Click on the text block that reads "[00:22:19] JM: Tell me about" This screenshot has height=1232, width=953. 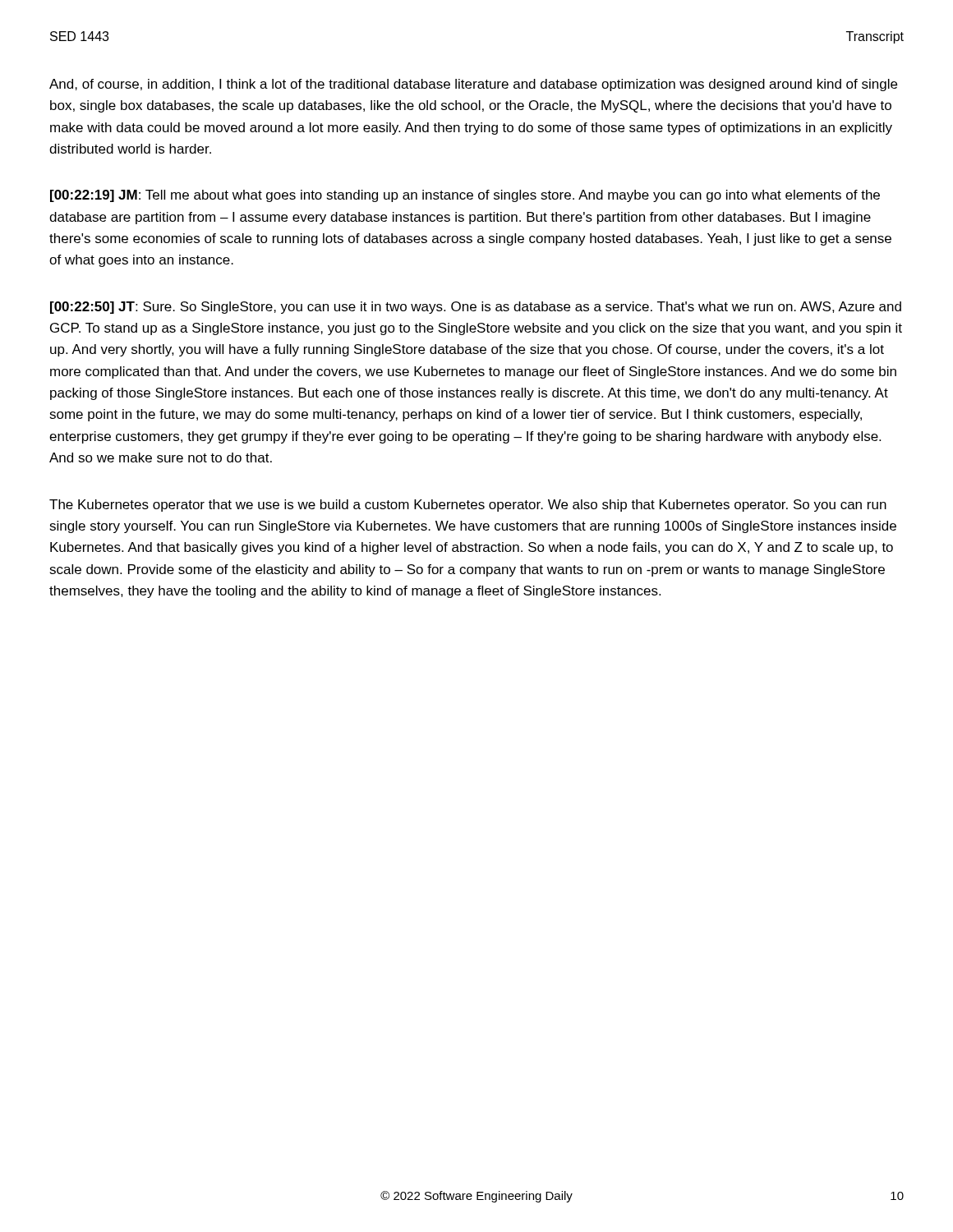(471, 228)
